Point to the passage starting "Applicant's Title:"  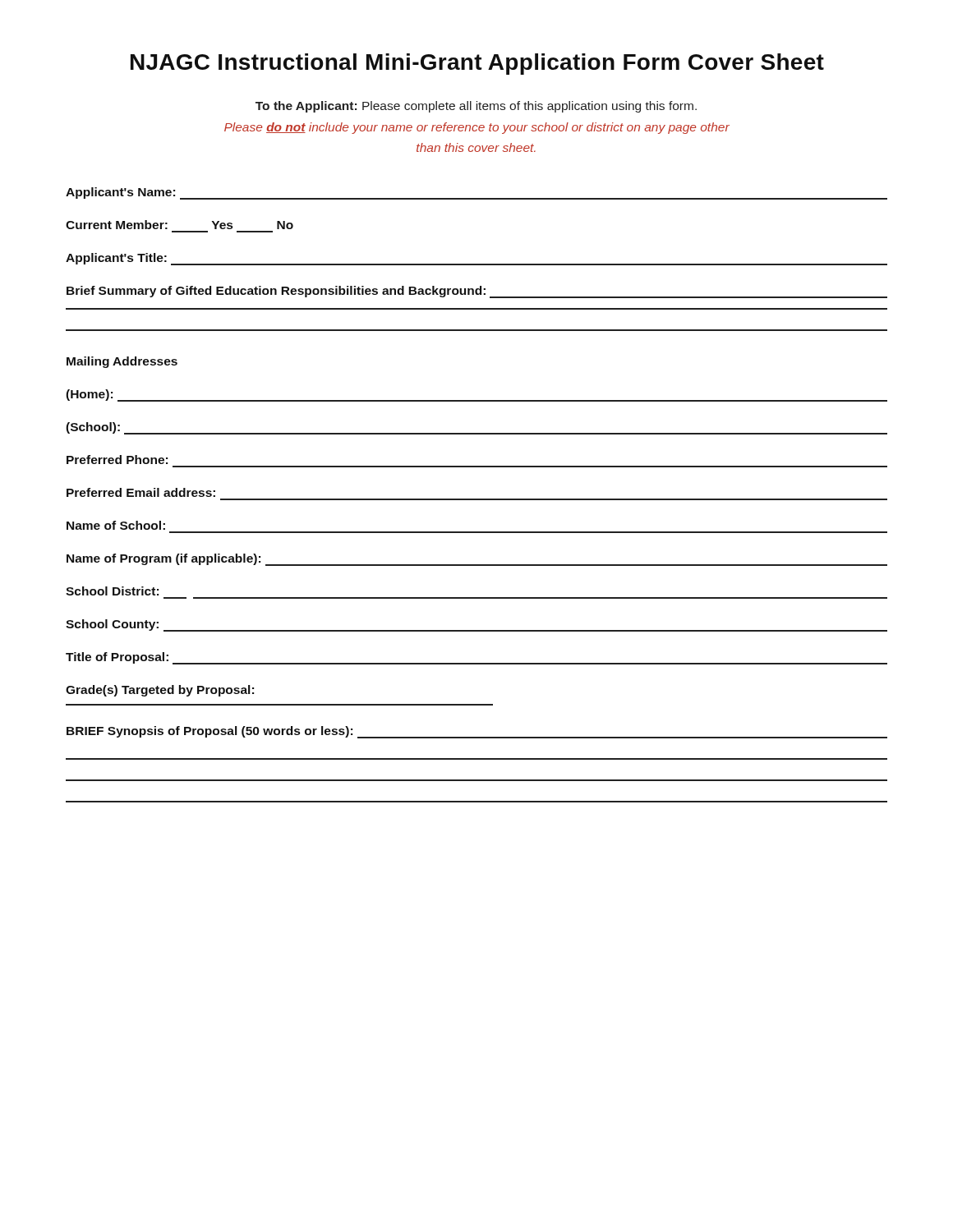(x=476, y=258)
